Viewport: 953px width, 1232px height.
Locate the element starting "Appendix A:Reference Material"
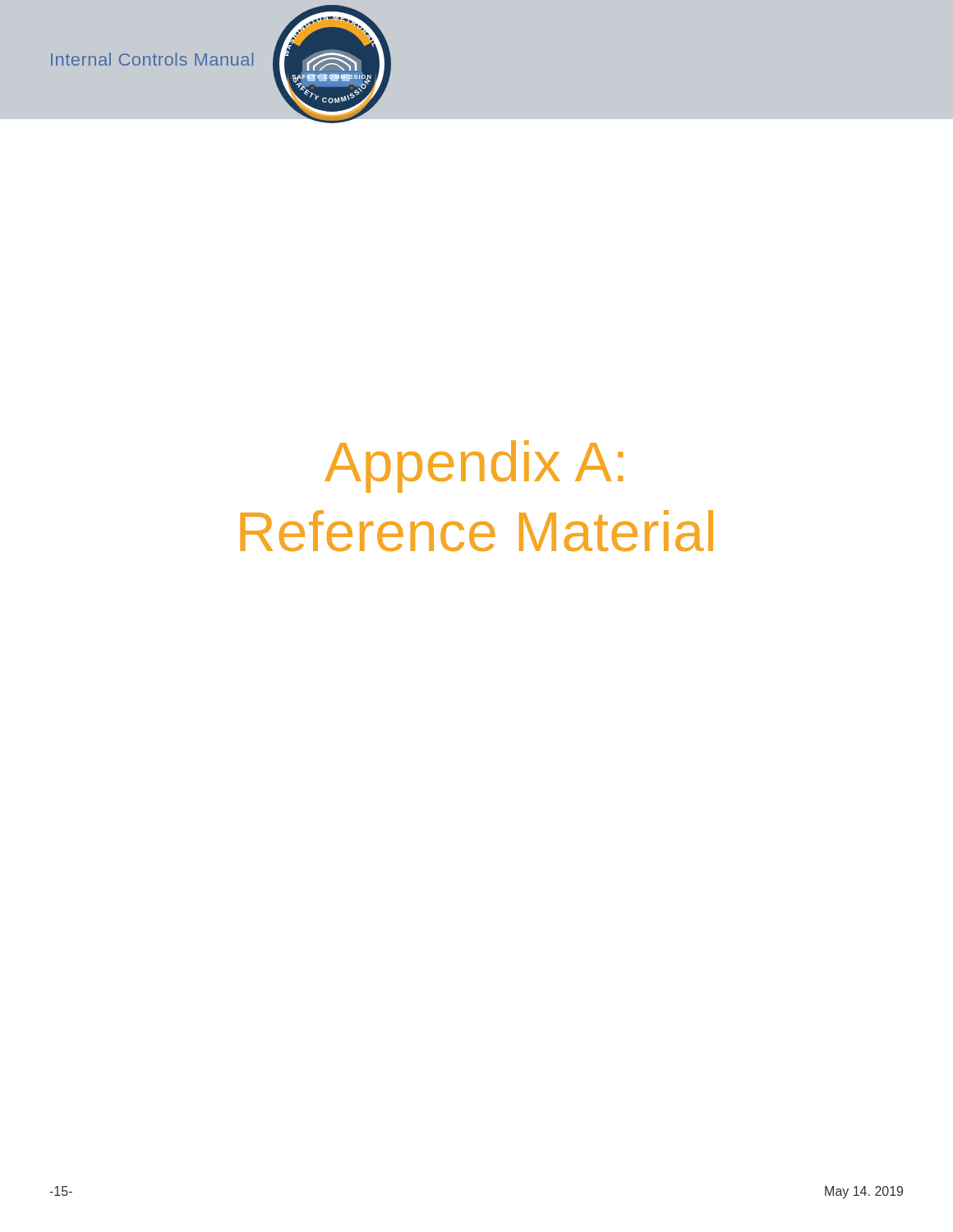[x=476, y=496]
